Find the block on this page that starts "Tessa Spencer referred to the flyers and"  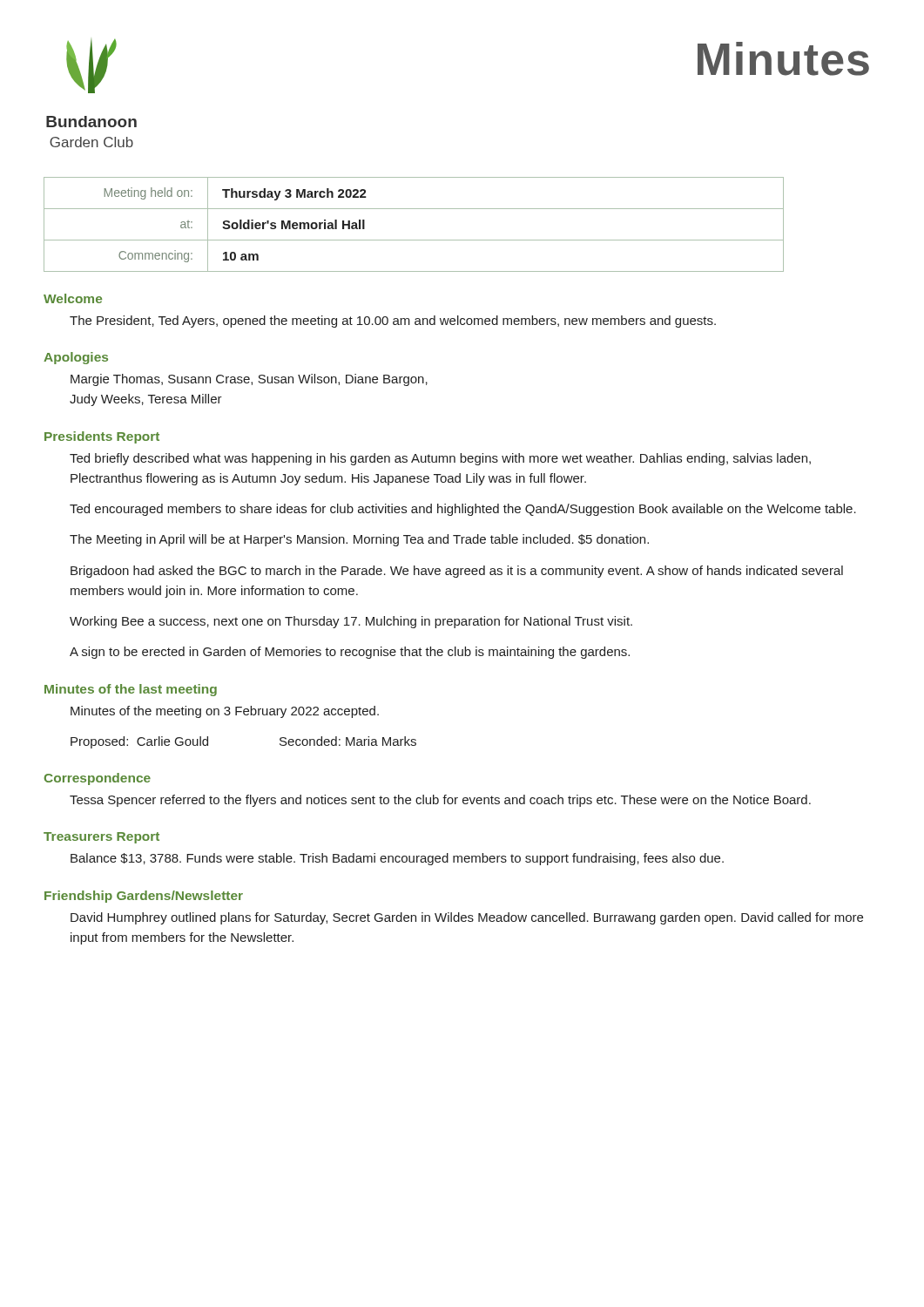click(441, 799)
